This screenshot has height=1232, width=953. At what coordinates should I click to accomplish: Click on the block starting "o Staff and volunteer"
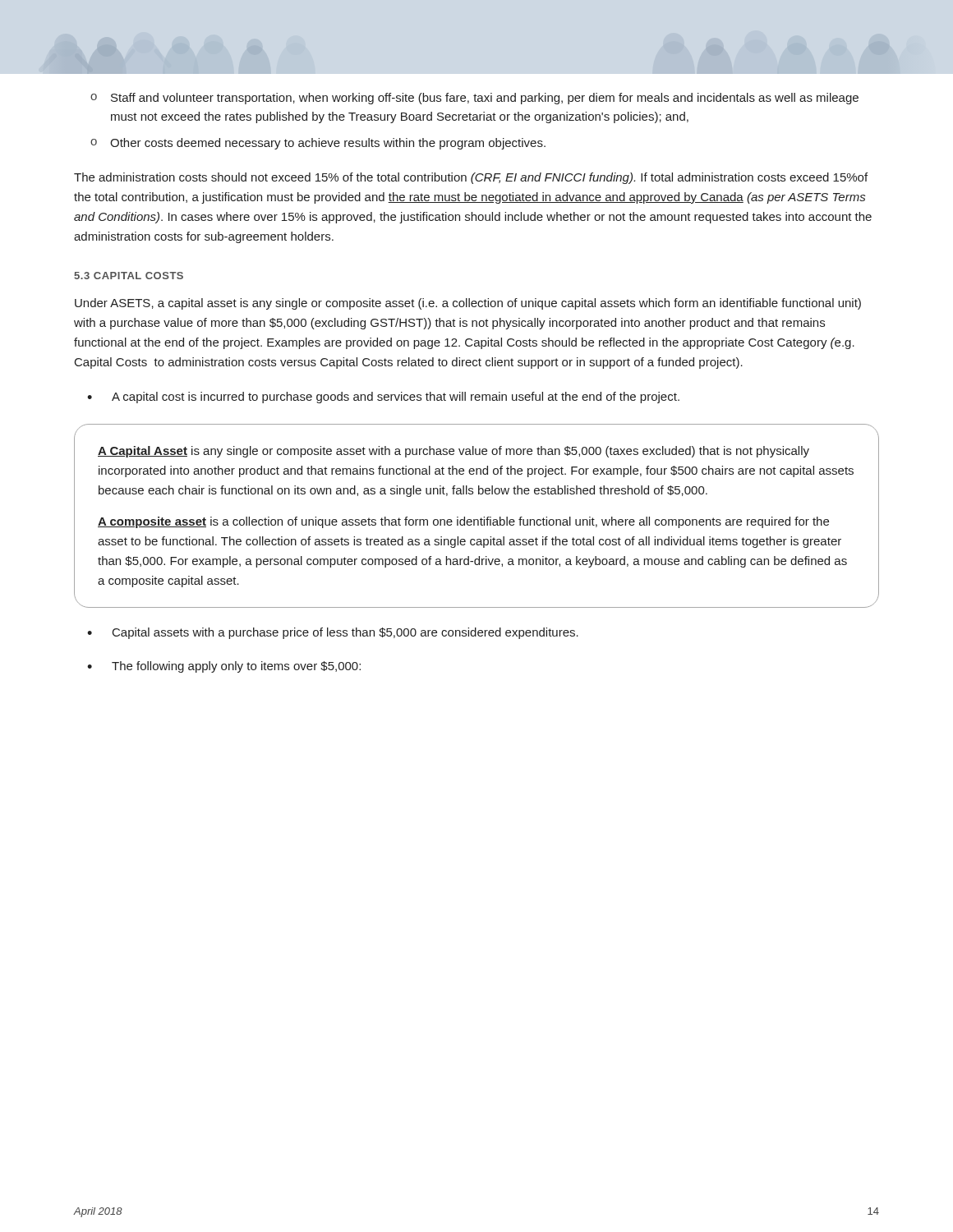point(485,107)
